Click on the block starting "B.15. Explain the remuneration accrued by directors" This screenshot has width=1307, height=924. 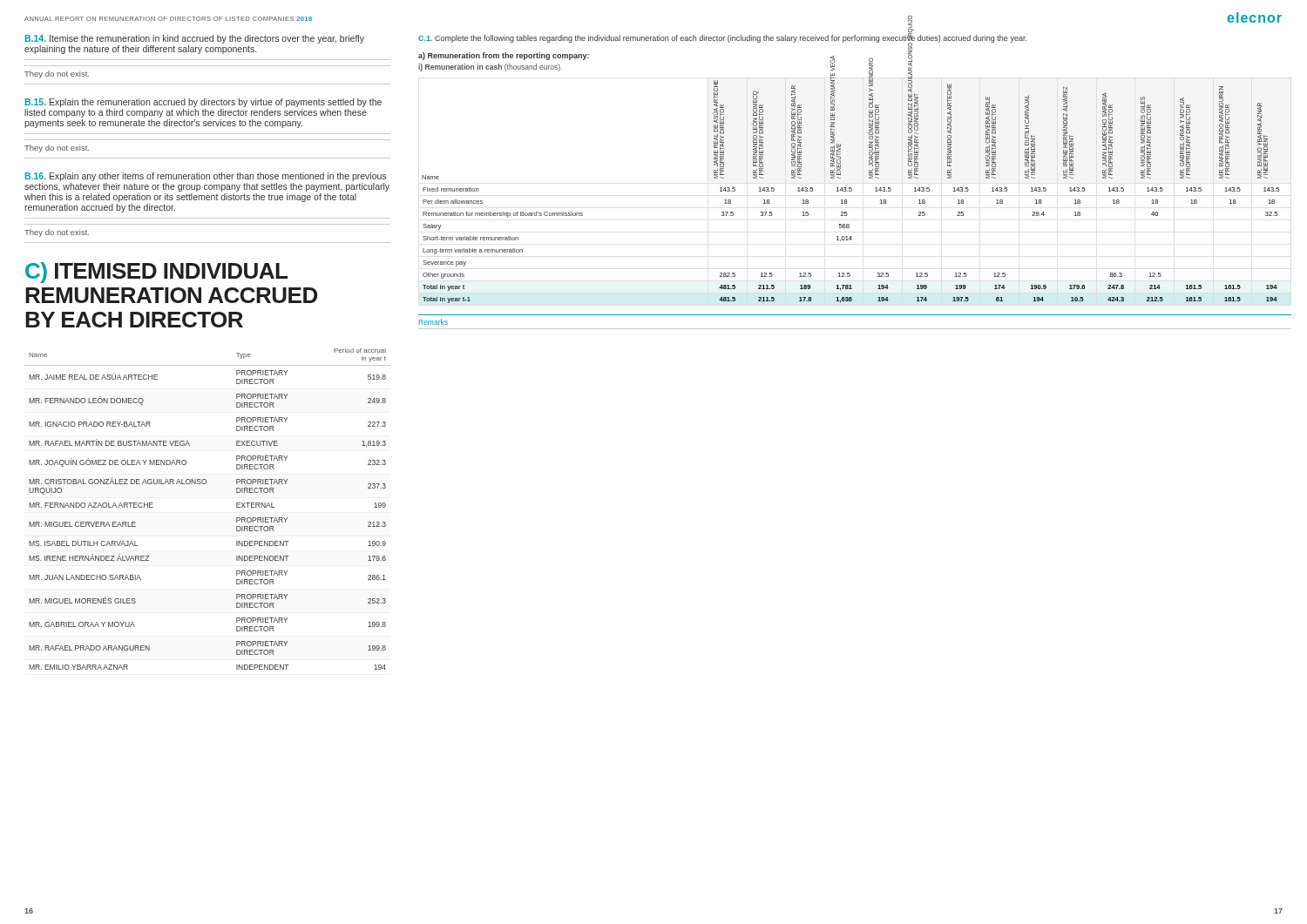coord(207,128)
